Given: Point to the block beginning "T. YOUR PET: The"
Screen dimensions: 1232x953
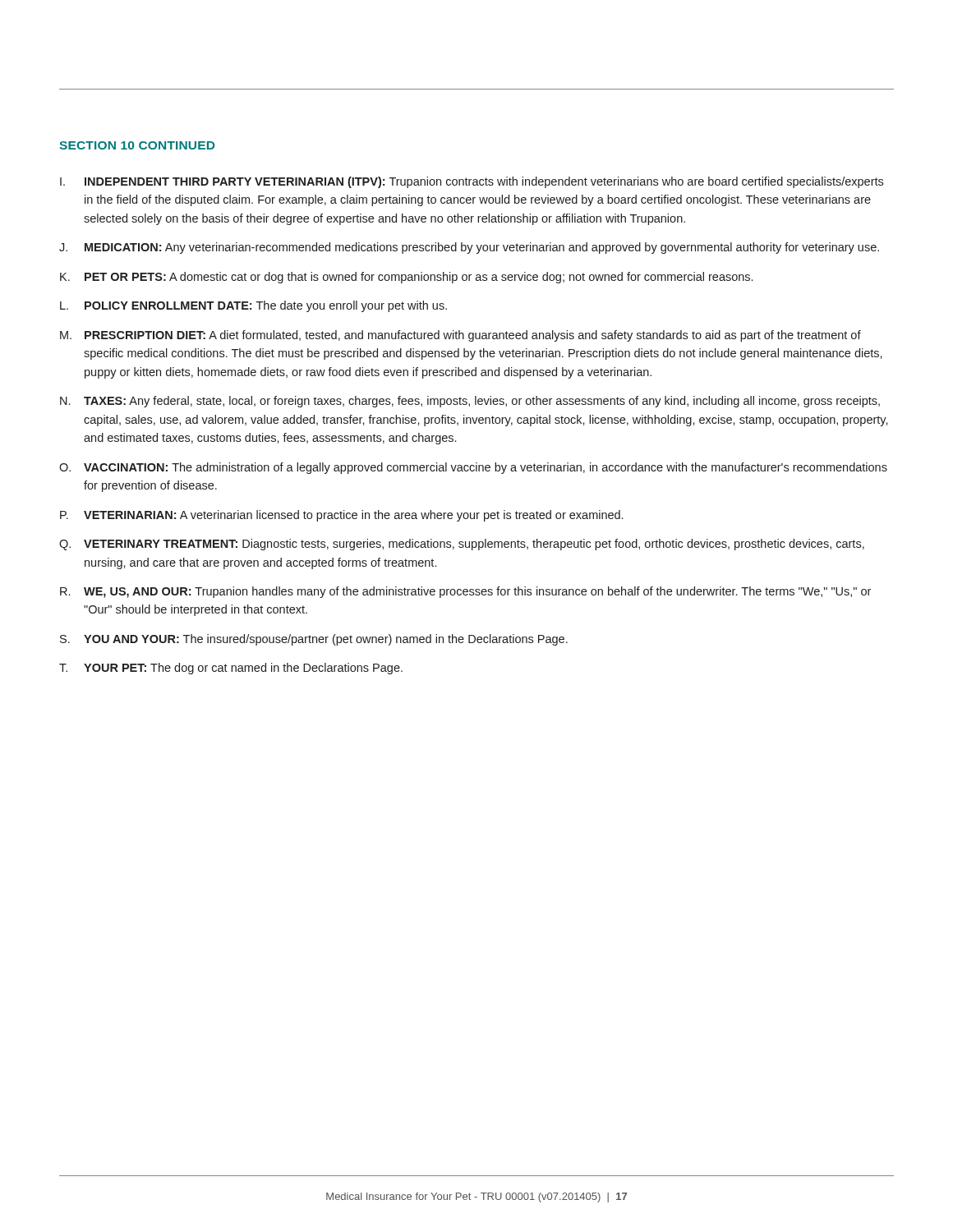Looking at the screenshot, I should [x=231, y=669].
